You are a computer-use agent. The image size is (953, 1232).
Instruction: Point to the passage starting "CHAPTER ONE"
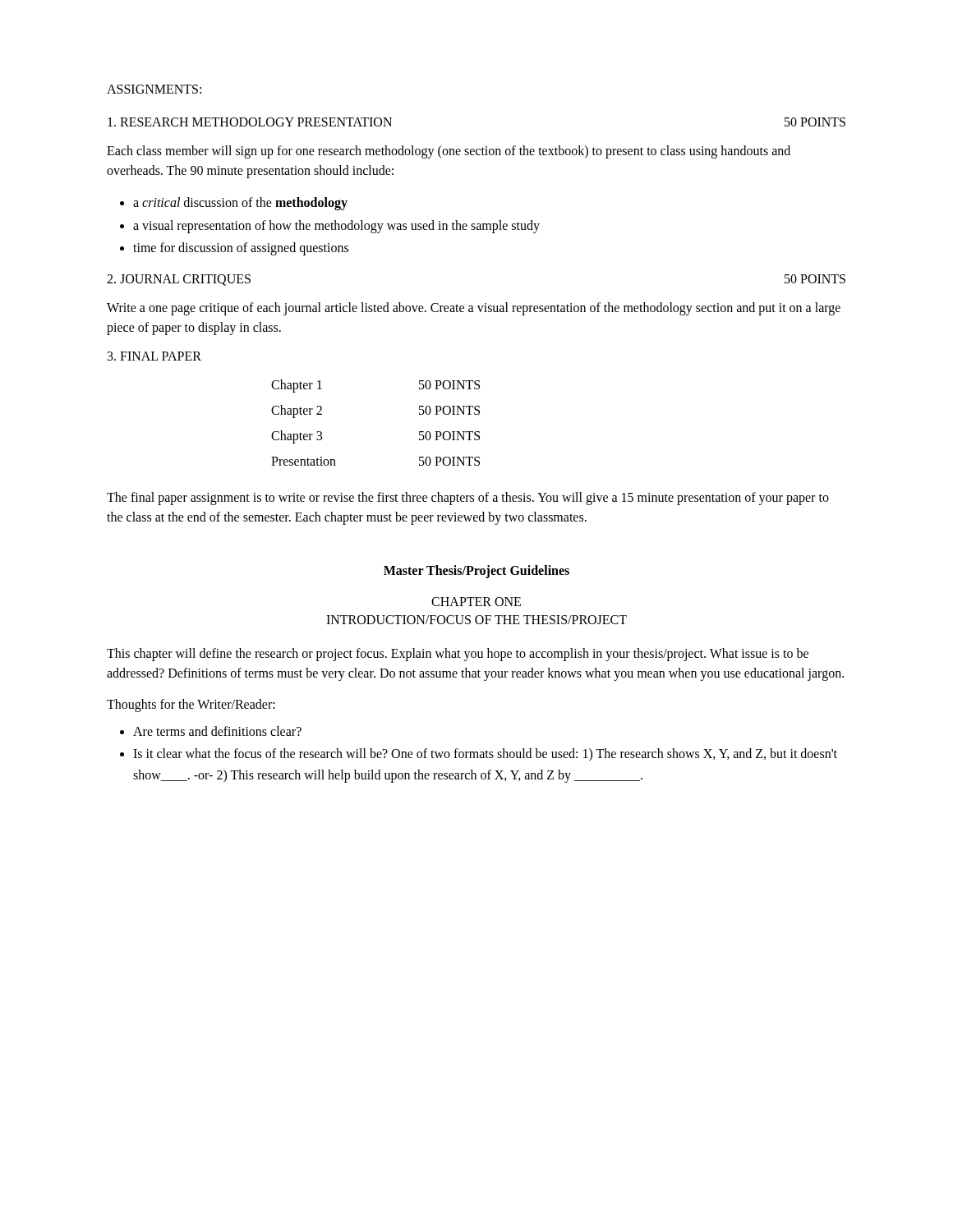[476, 601]
